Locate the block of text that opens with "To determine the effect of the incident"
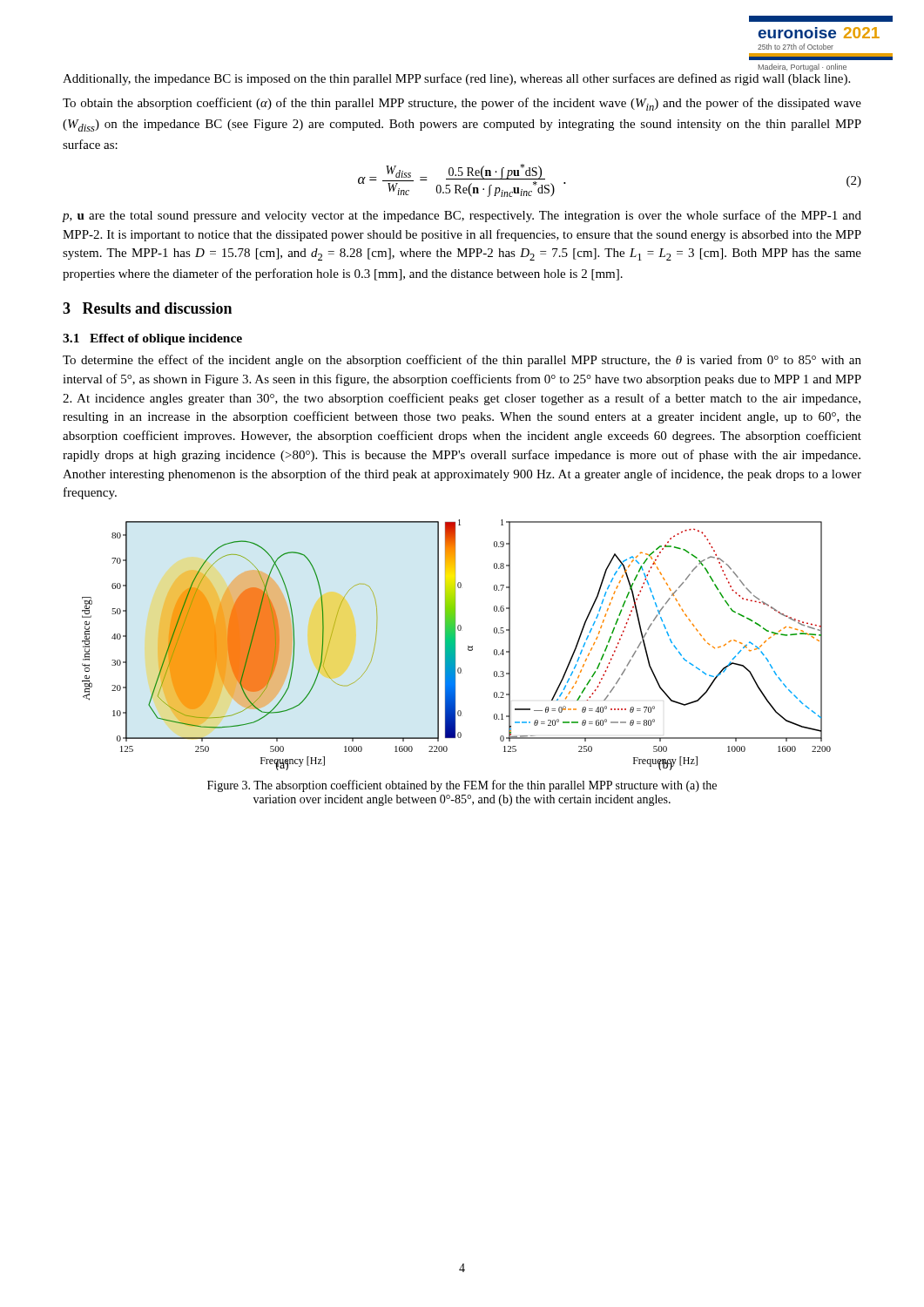 [x=462, y=427]
